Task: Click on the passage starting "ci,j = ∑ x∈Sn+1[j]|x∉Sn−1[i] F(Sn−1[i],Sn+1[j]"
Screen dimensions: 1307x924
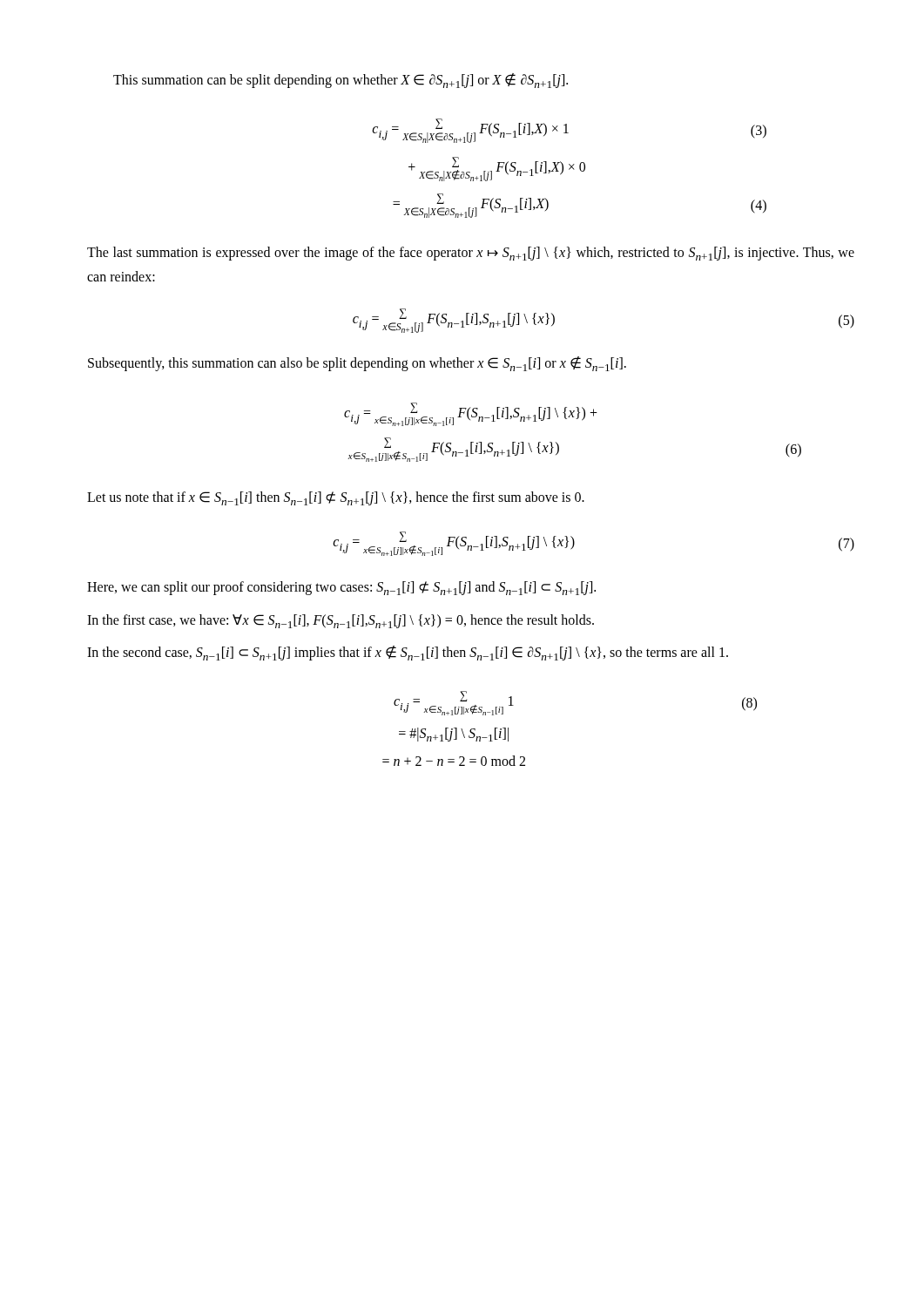Action: click(x=471, y=544)
